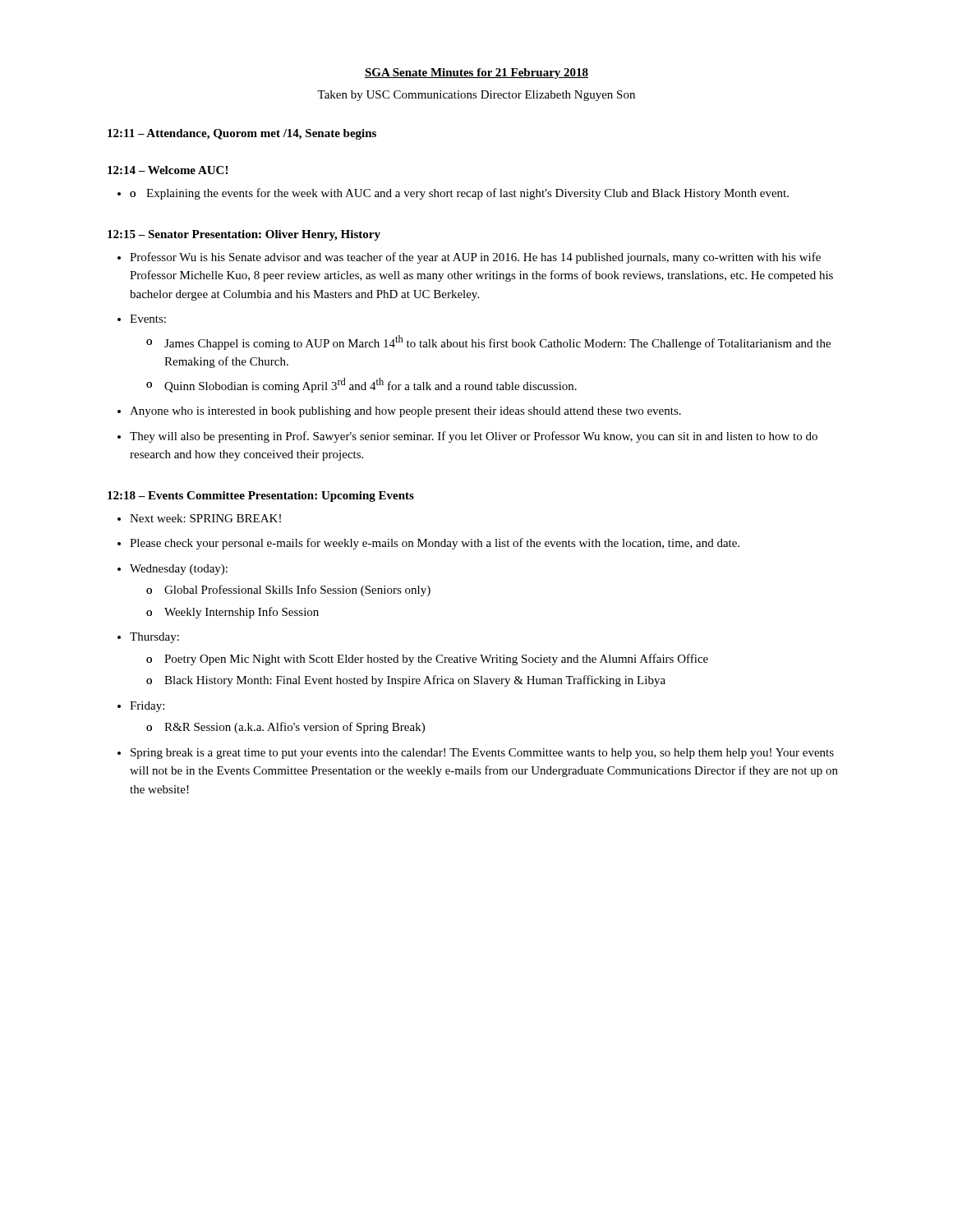Select the list item with the text "Please check your personal e-mails"
Viewport: 953px width, 1232px height.
pos(488,543)
